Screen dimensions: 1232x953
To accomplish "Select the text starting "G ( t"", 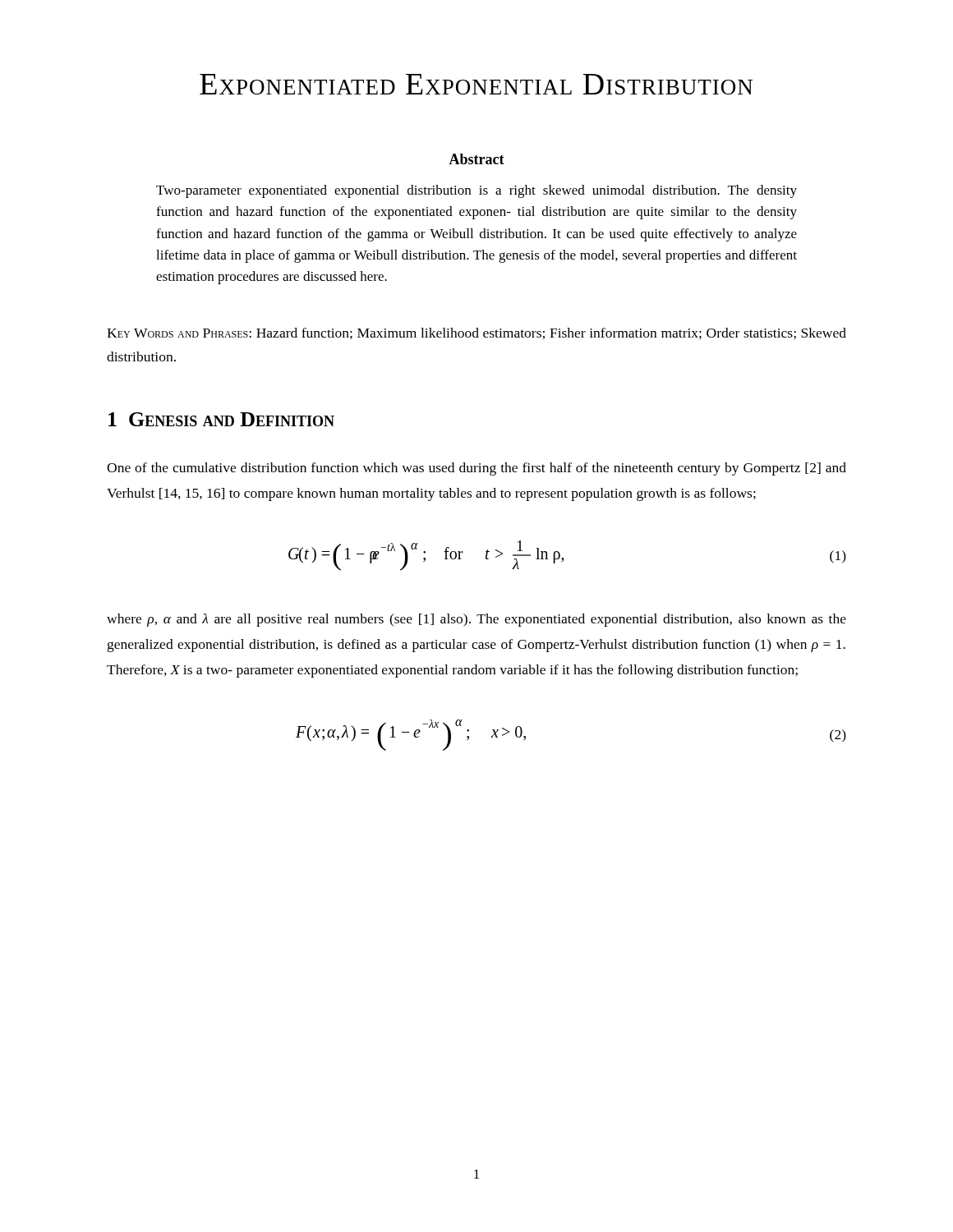I will [x=476, y=556].
